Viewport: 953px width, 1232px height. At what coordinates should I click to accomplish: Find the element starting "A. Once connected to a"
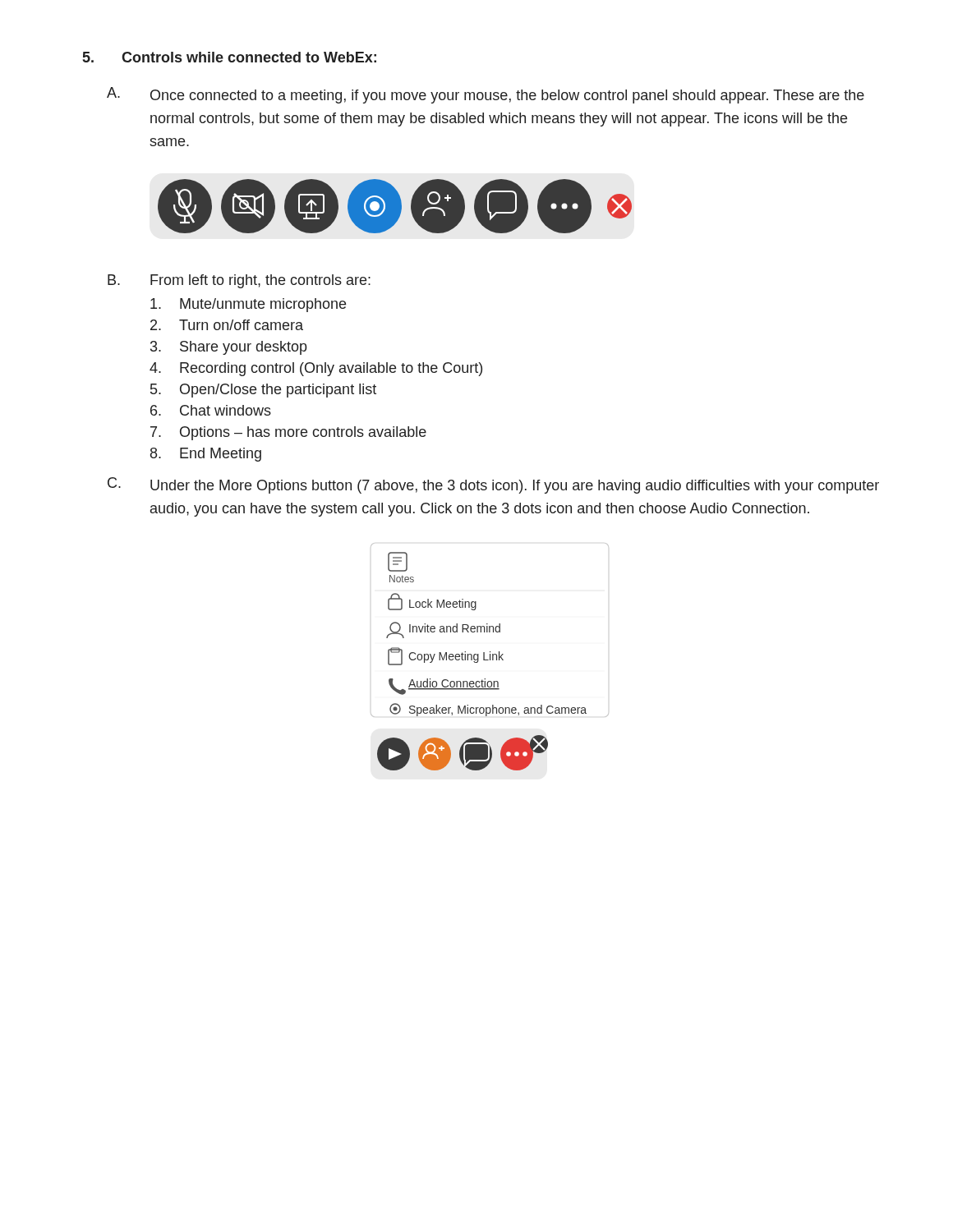497,119
